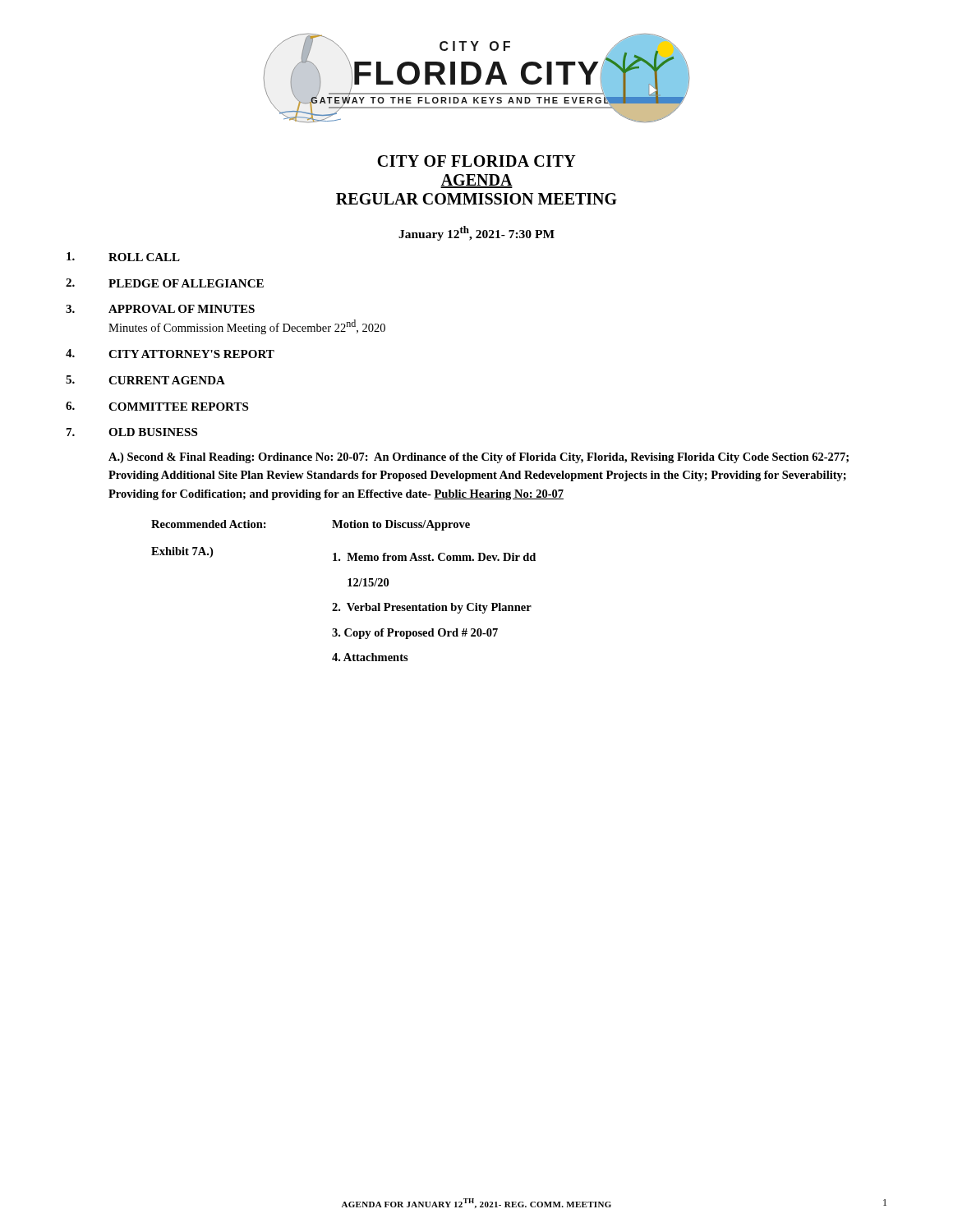Click on the region starting "A.) Second & Final Reading: Ordinance No: 20-07:"

click(479, 475)
